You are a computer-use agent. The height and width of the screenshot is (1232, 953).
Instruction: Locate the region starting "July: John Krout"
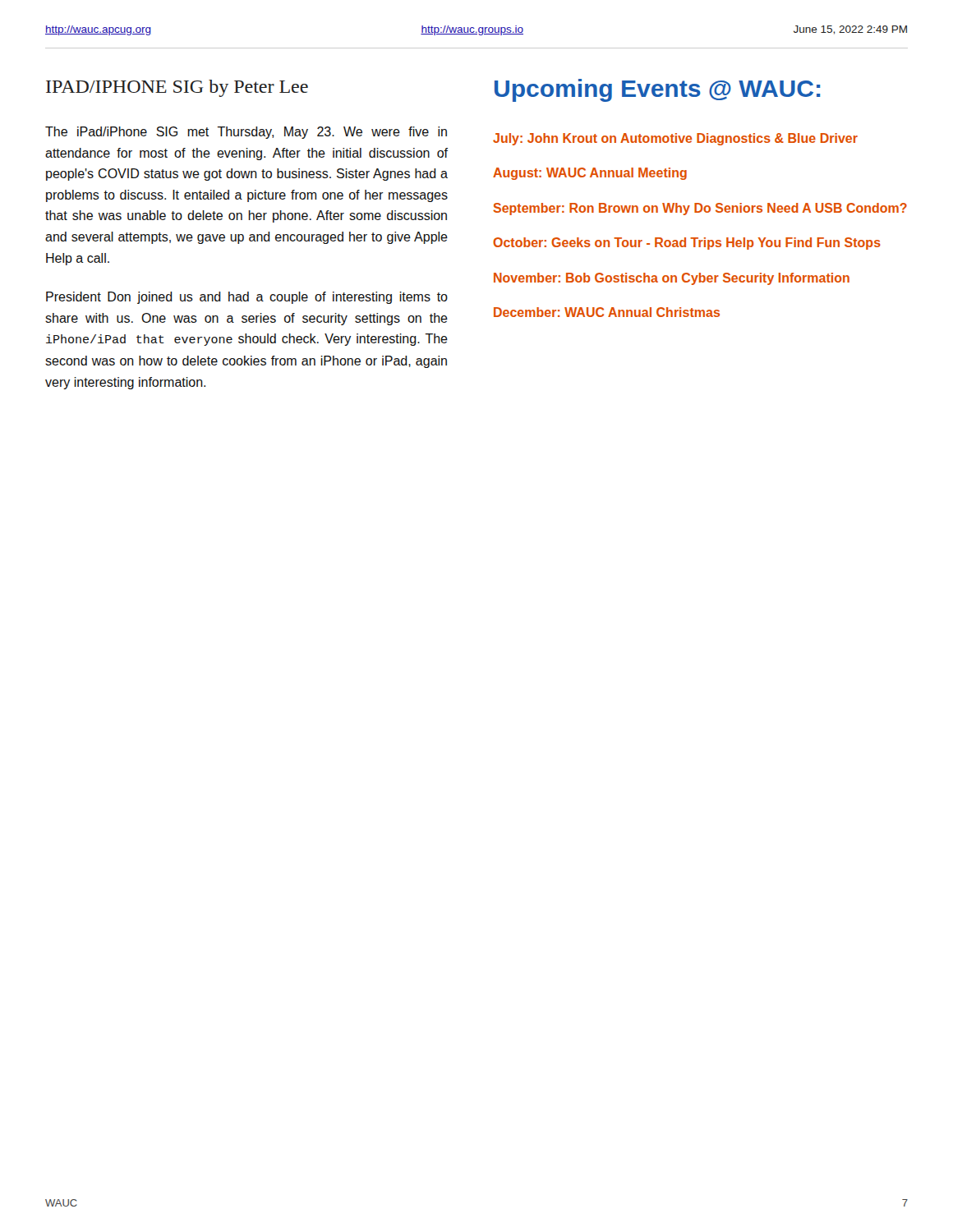pos(675,138)
